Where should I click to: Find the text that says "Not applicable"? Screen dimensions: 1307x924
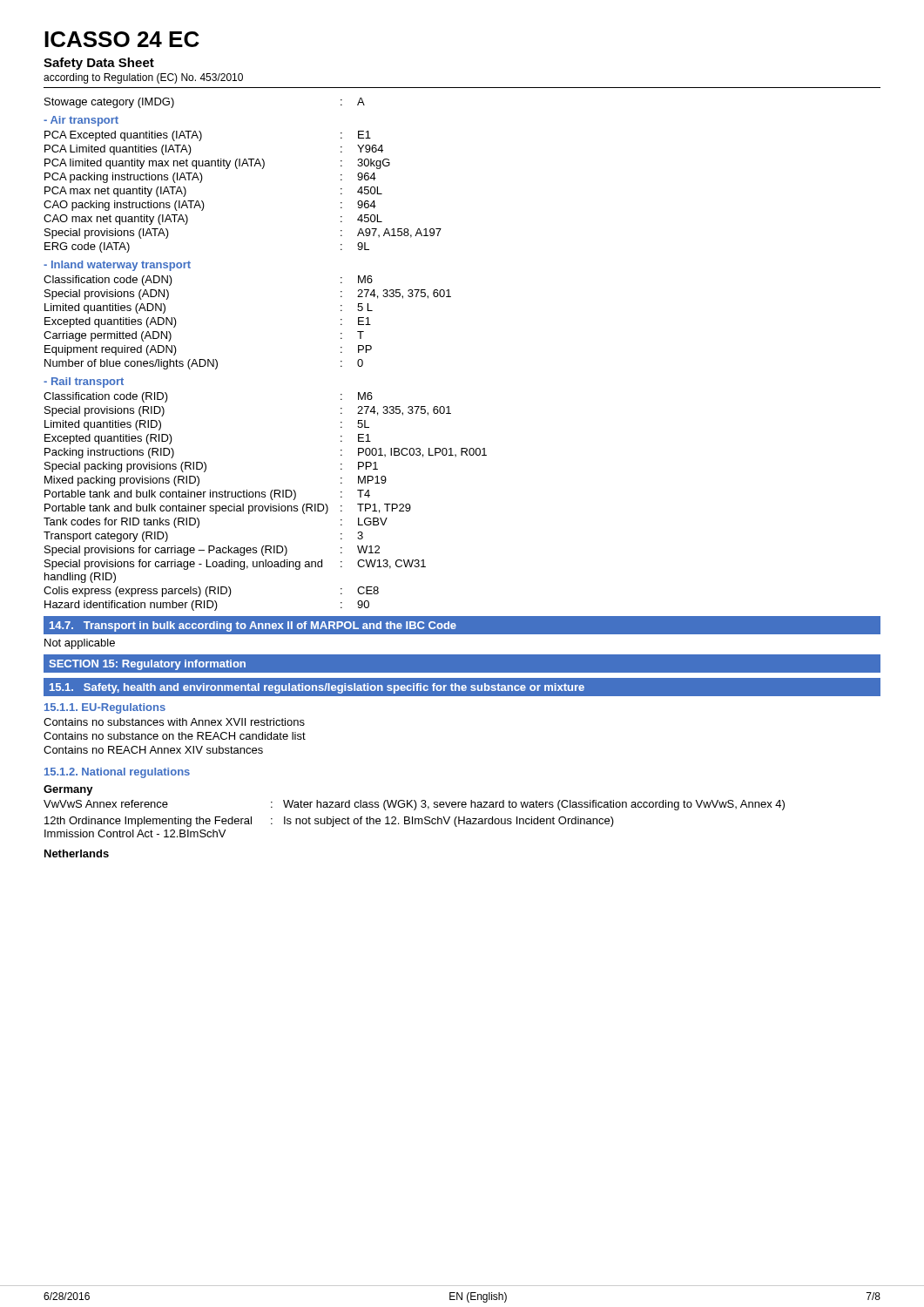[x=462, y=643]
